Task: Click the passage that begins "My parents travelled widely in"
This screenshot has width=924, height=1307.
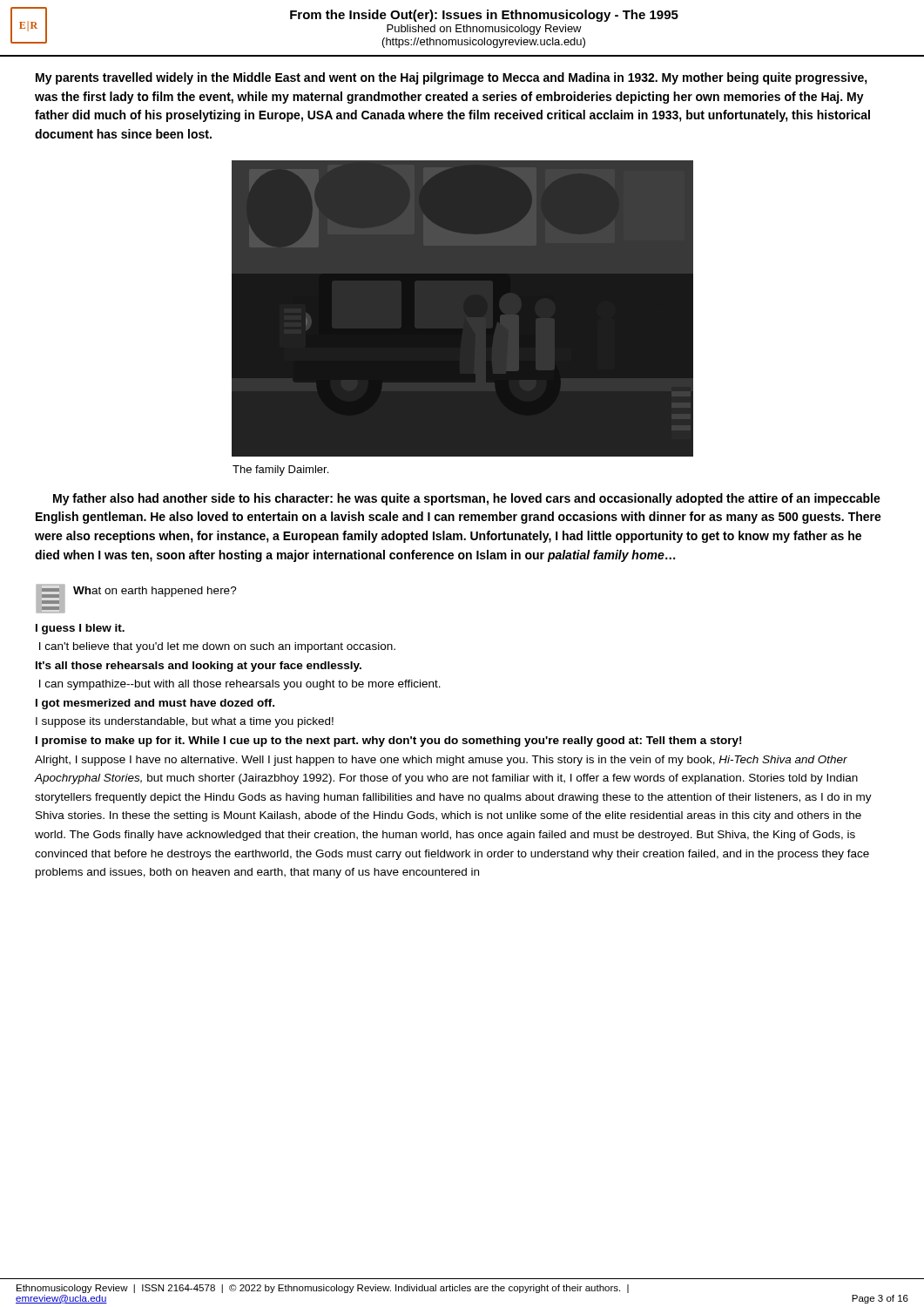Action: (462, 107)
